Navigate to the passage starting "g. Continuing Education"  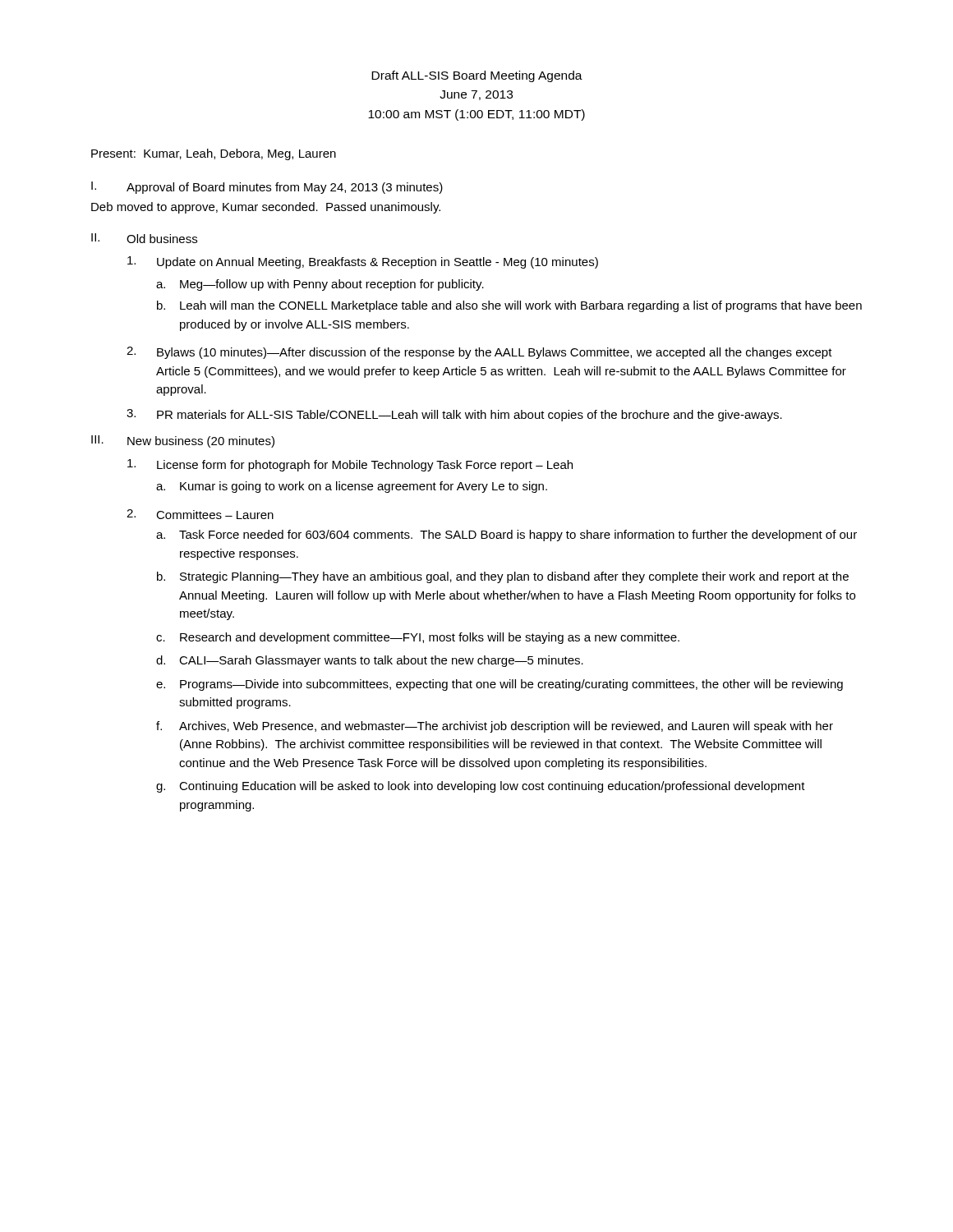point(509,796)
